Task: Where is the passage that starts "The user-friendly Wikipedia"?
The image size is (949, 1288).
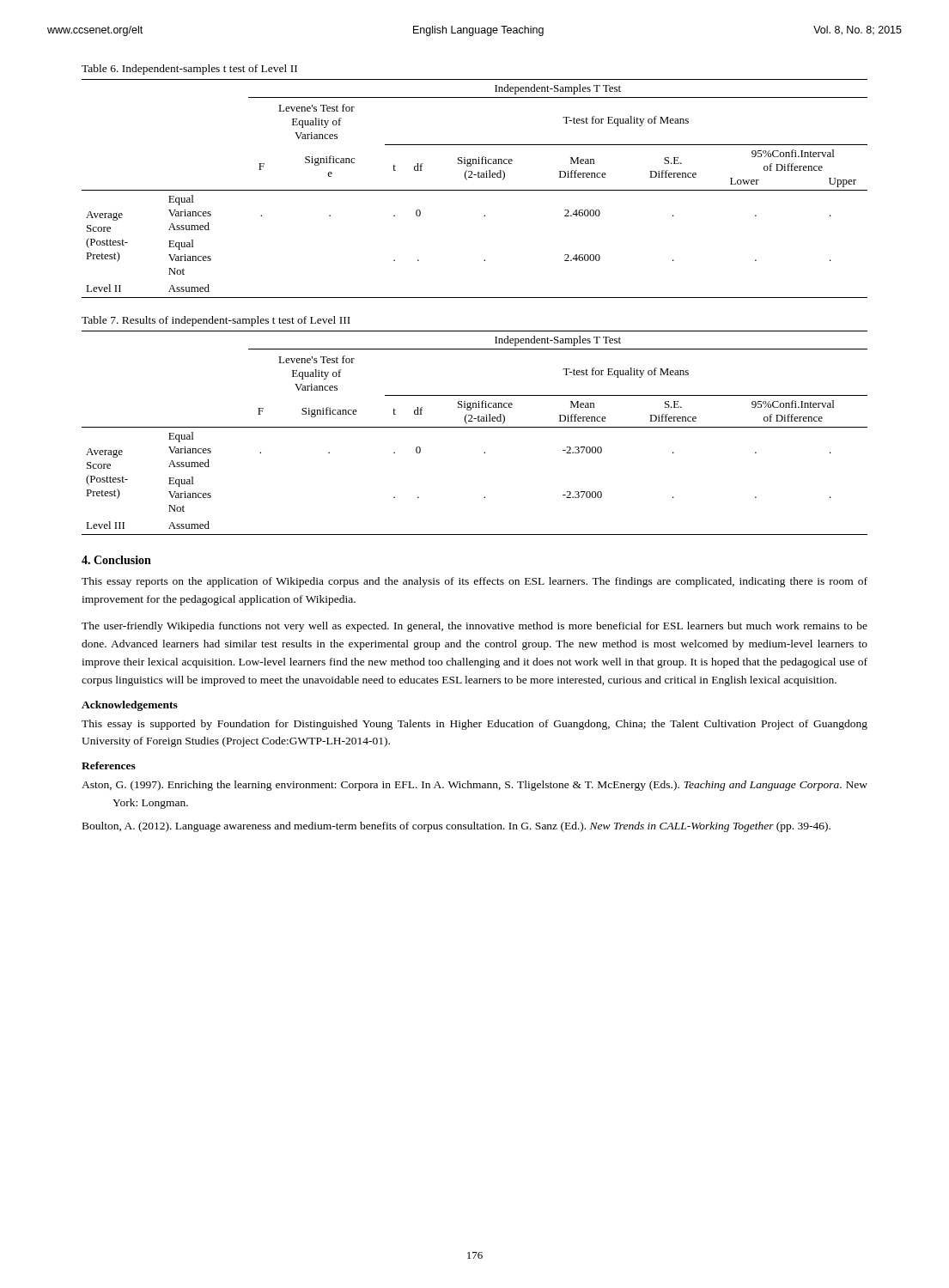Action: coord(474,652)
